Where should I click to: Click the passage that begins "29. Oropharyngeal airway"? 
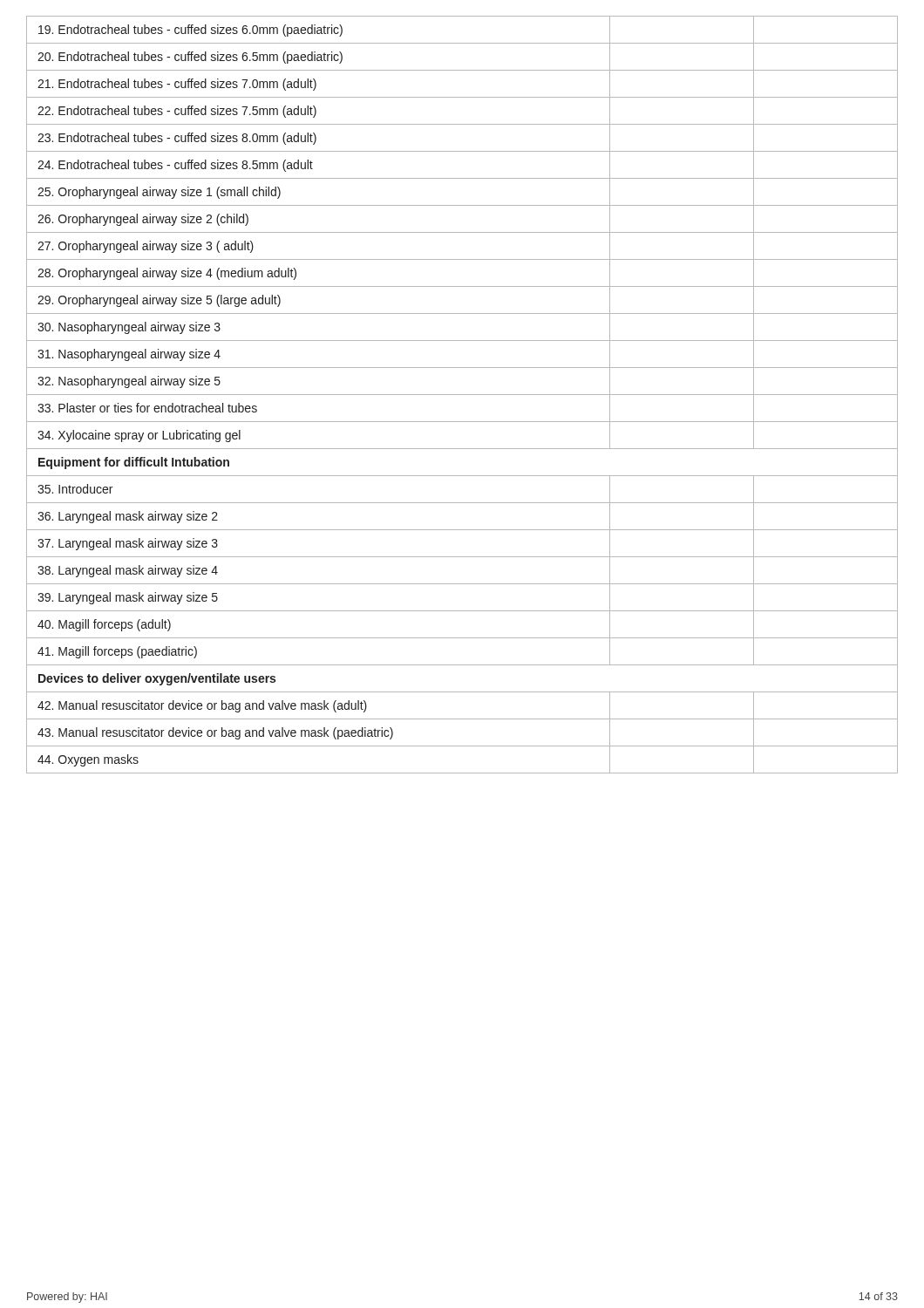159,300
